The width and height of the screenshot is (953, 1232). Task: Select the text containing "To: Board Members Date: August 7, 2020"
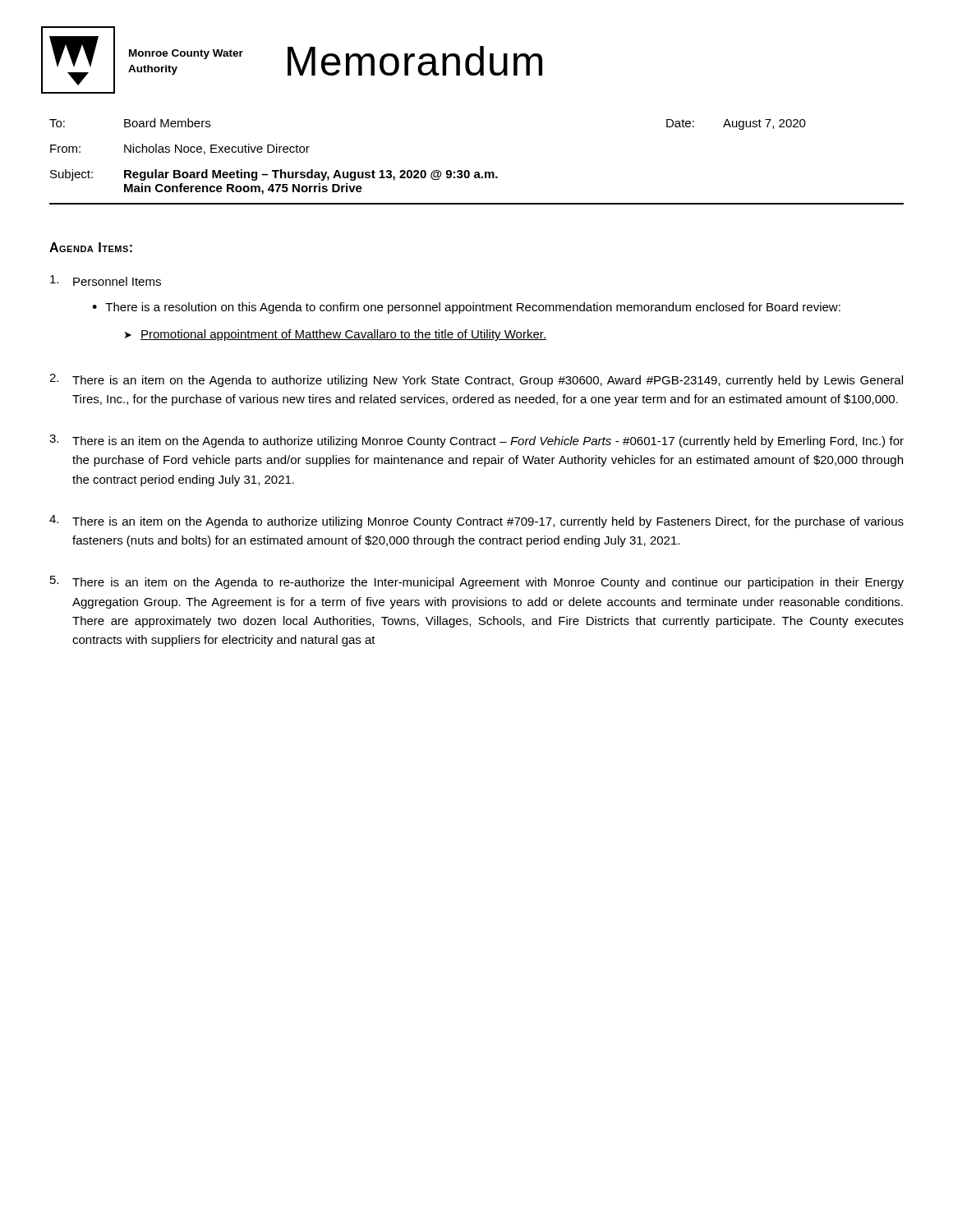(56, 124)
